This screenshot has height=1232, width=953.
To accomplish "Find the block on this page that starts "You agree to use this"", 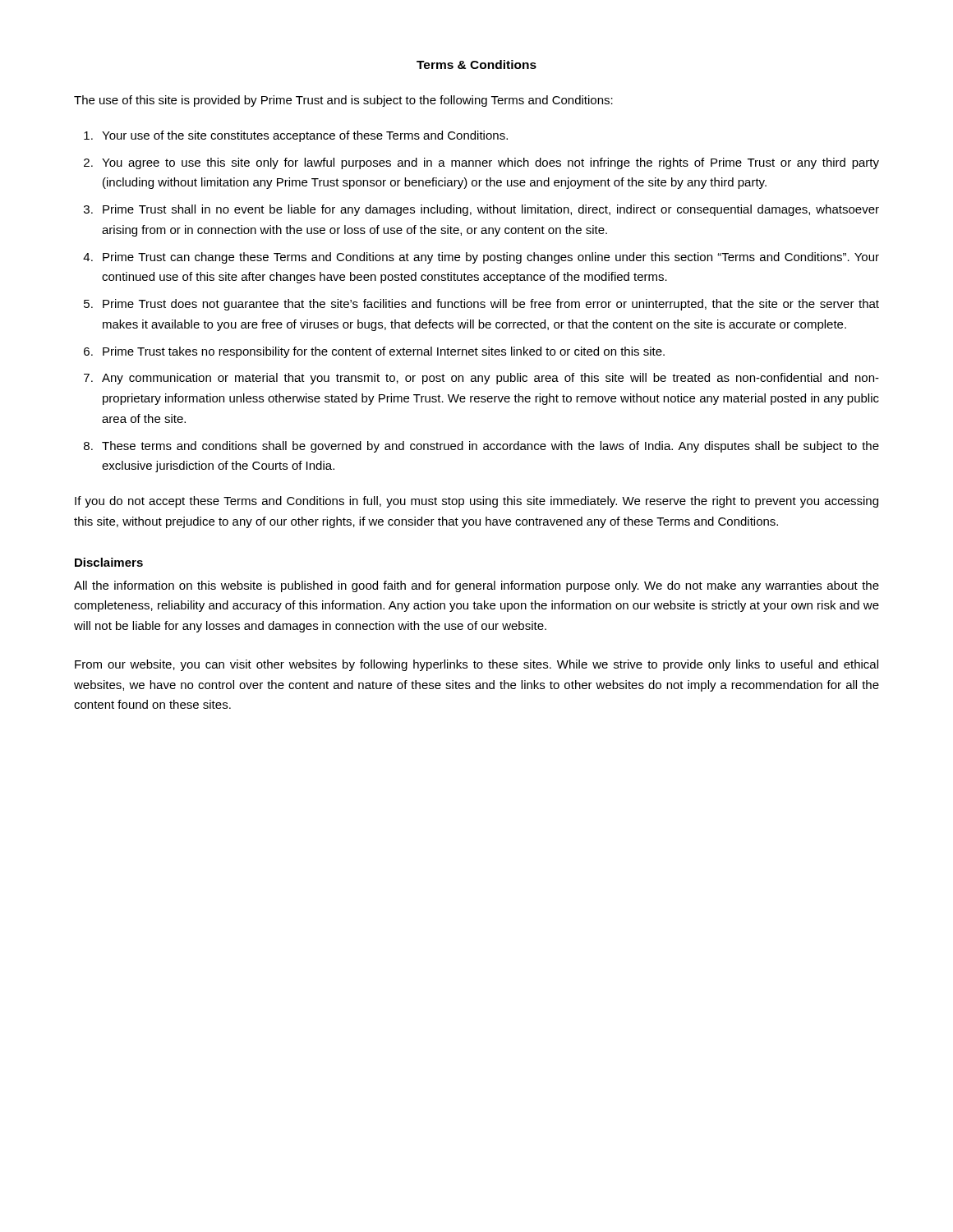I will coord(490,172).
